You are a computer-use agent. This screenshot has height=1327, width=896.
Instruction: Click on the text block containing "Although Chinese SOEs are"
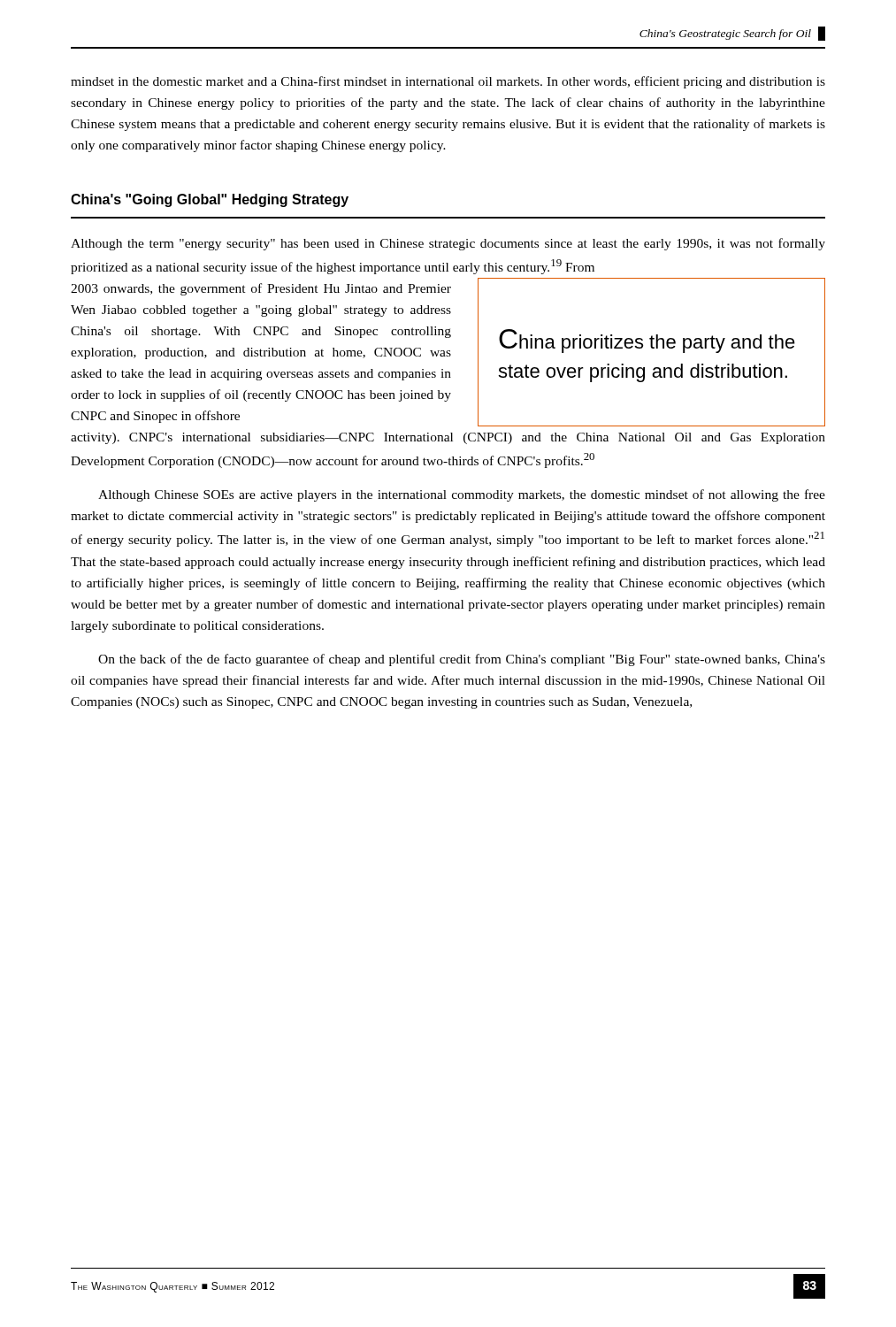(x=448, y=560)
